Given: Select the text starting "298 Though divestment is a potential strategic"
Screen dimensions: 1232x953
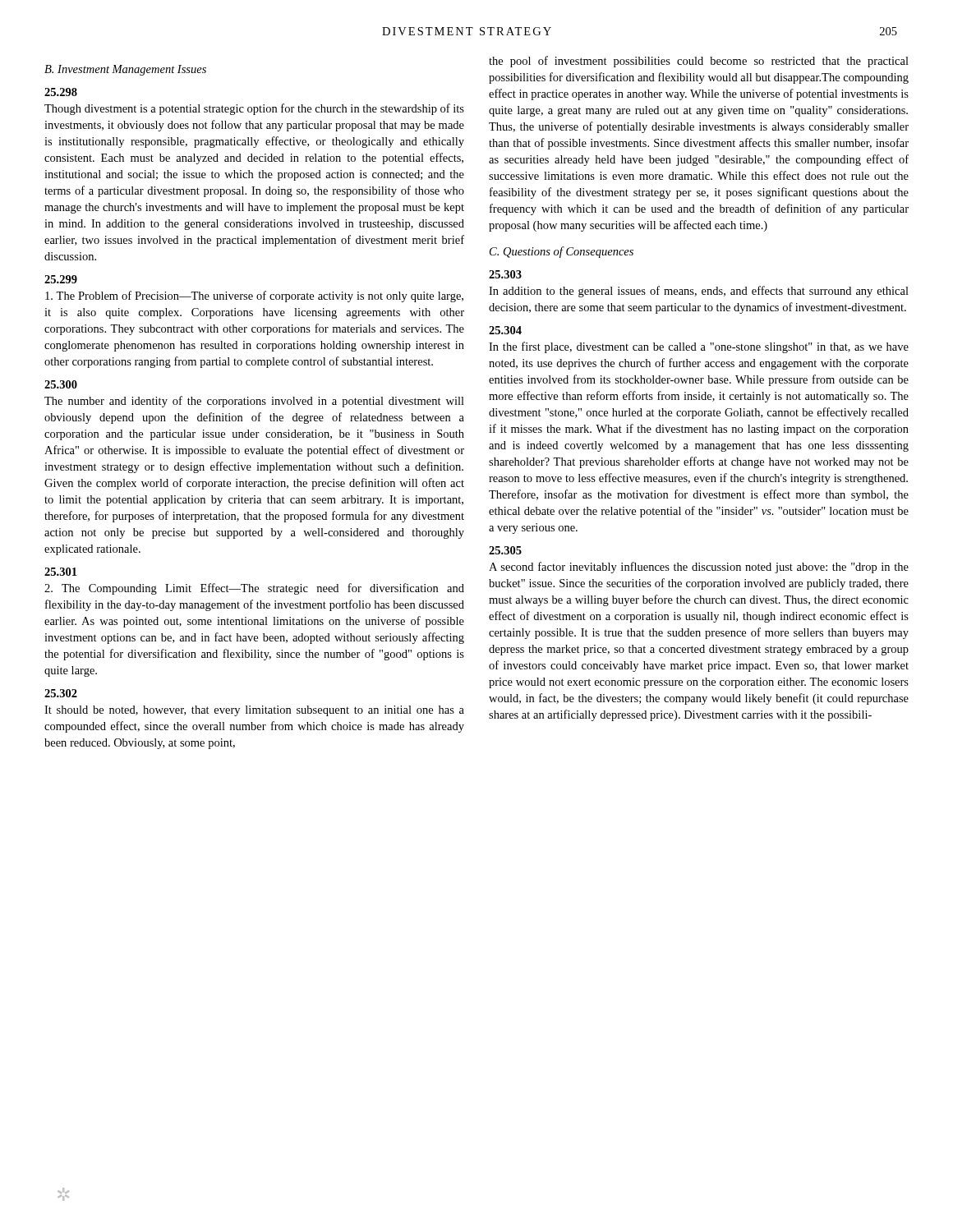Looking at the screenshot, I should pyautogui.click(x=254, y=174).
